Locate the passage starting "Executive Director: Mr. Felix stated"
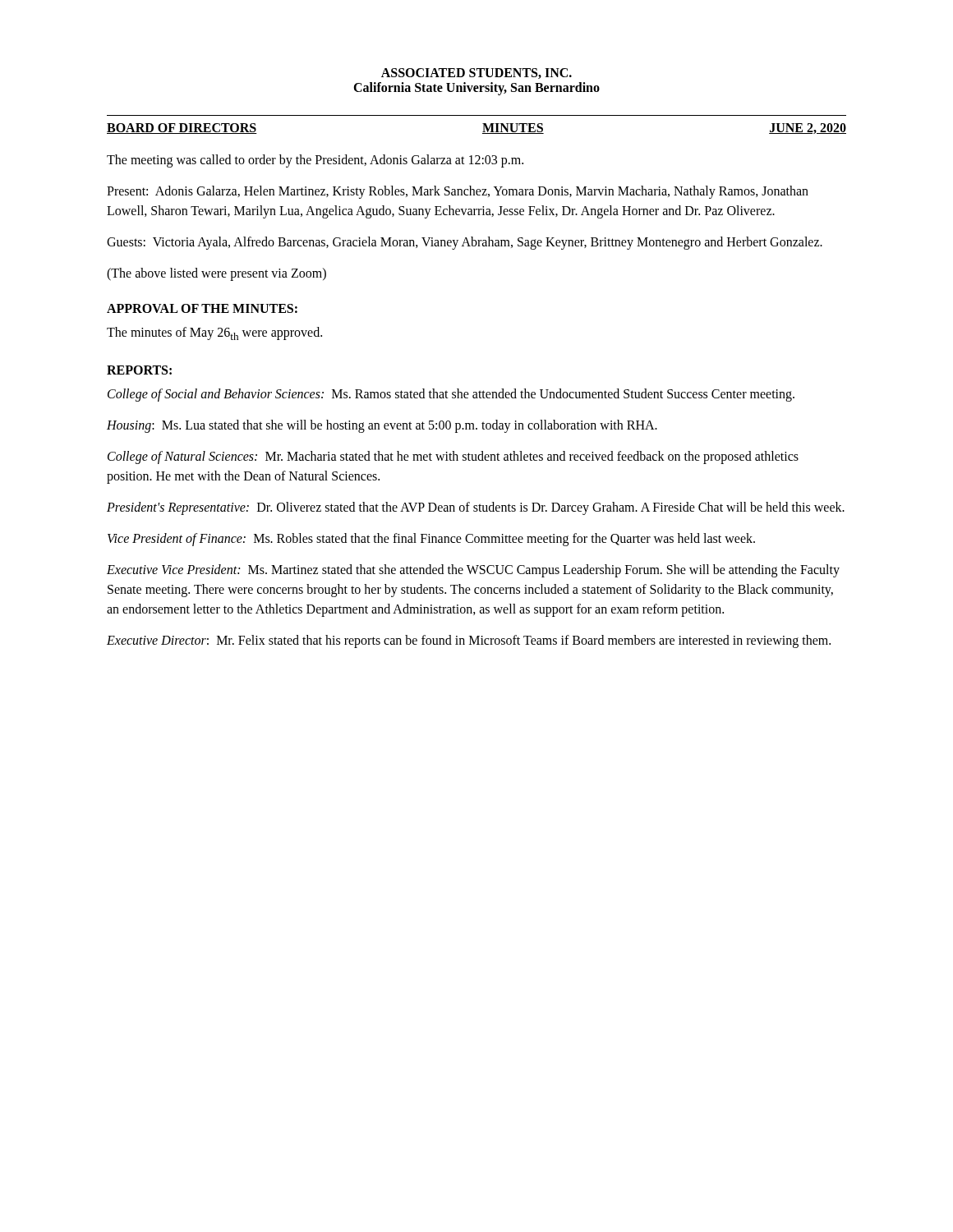 coord(469,640)
